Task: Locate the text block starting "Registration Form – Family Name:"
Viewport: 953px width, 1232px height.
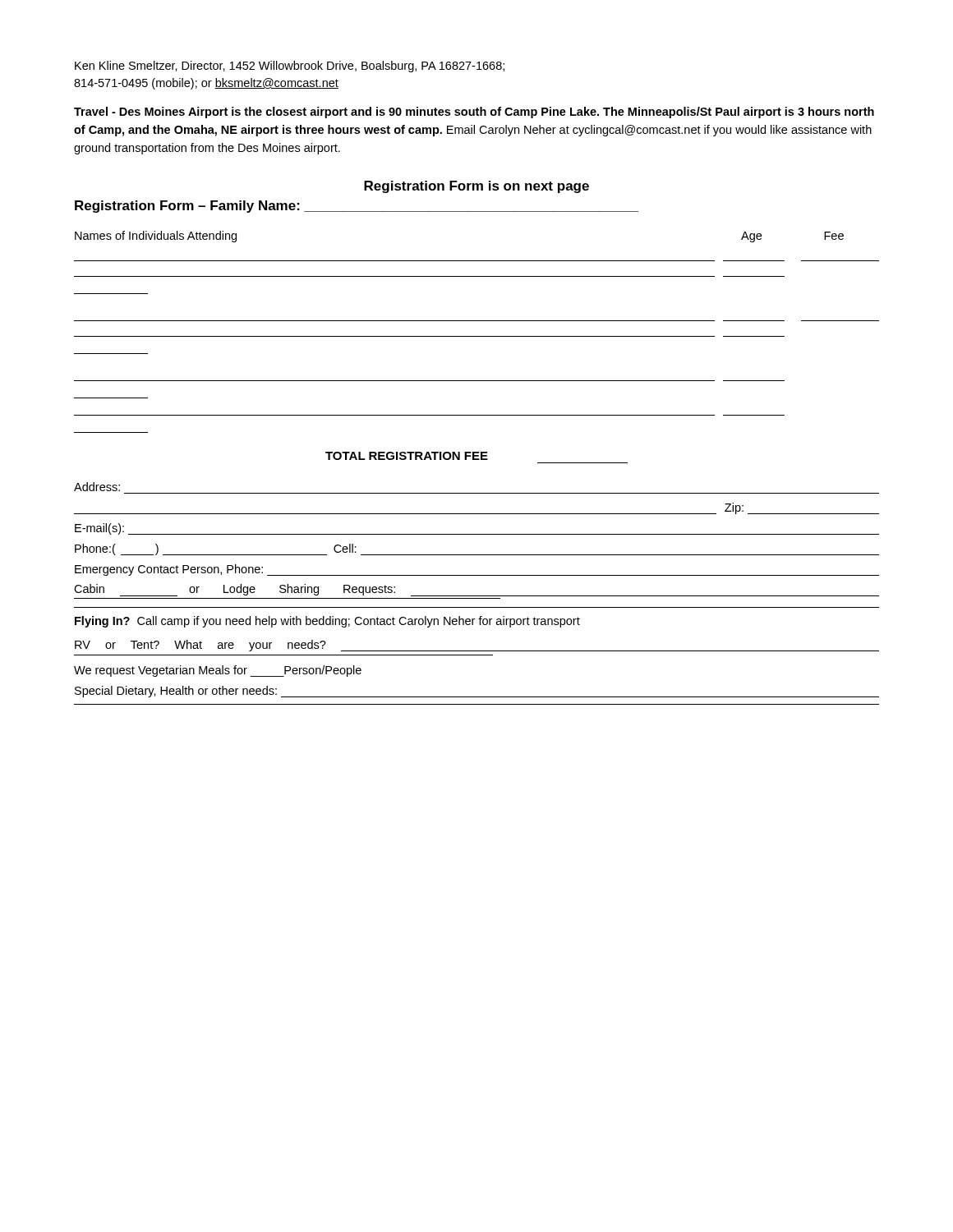Action: point(356,206)
